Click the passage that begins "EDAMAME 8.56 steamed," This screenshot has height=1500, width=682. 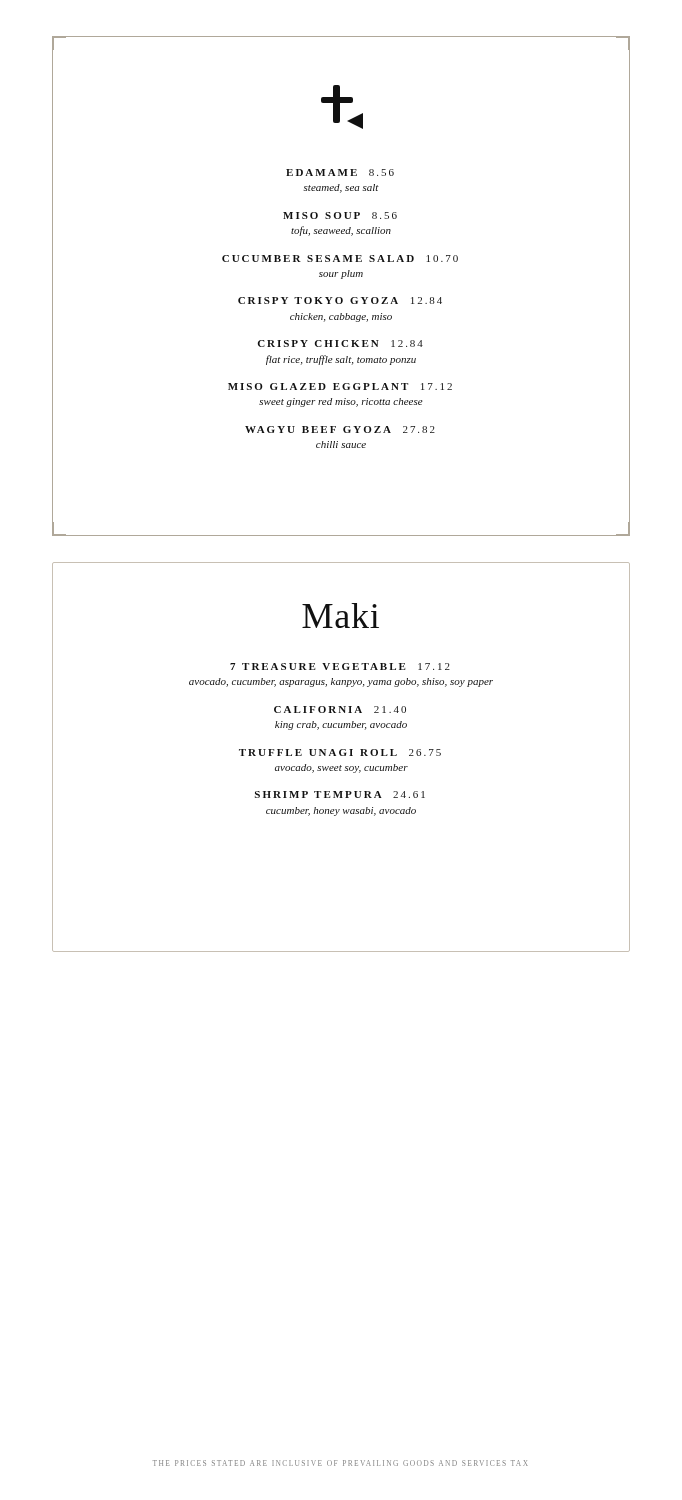tap(341, 180)
